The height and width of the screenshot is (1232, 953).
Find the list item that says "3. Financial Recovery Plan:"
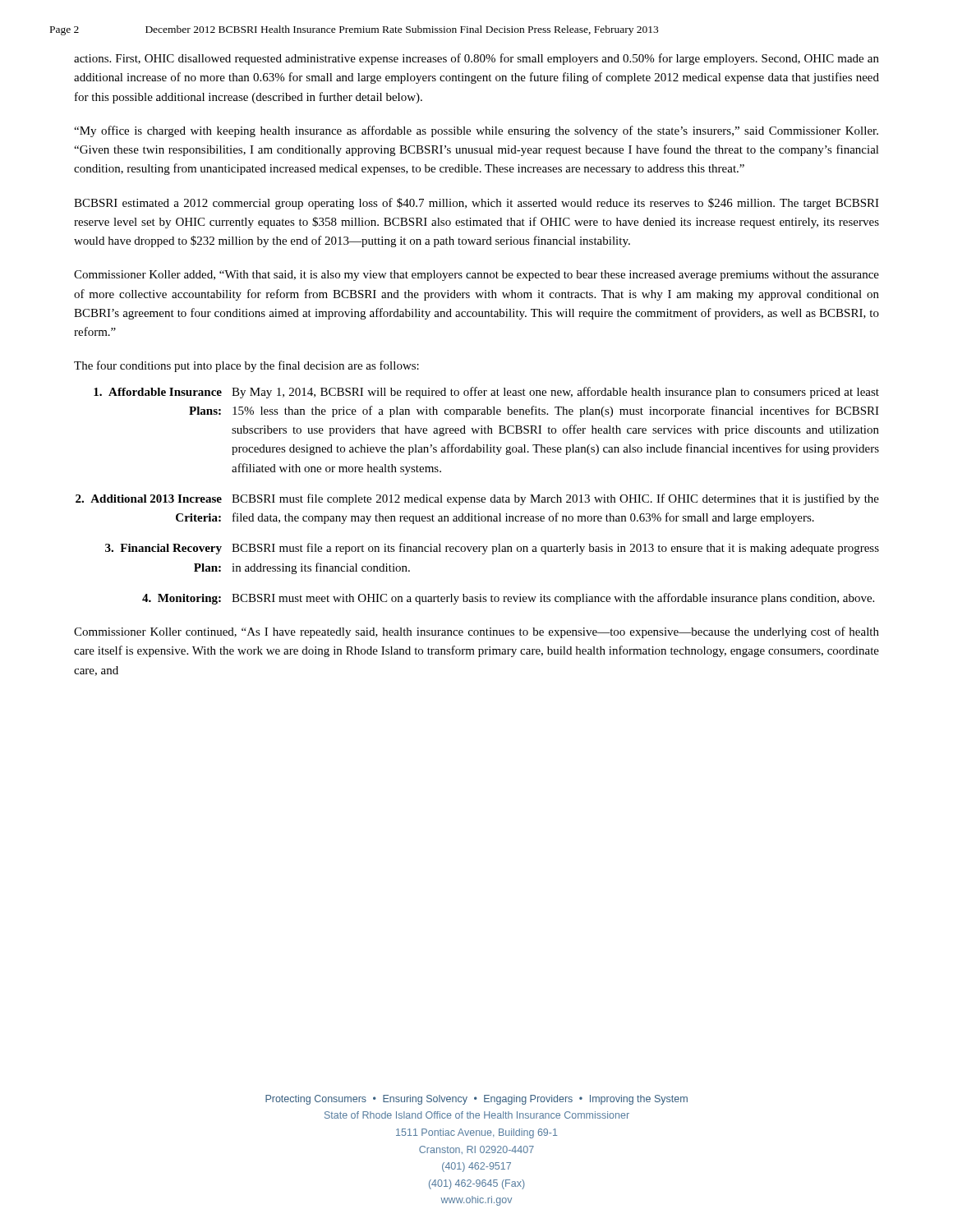(x=476, y=558)
